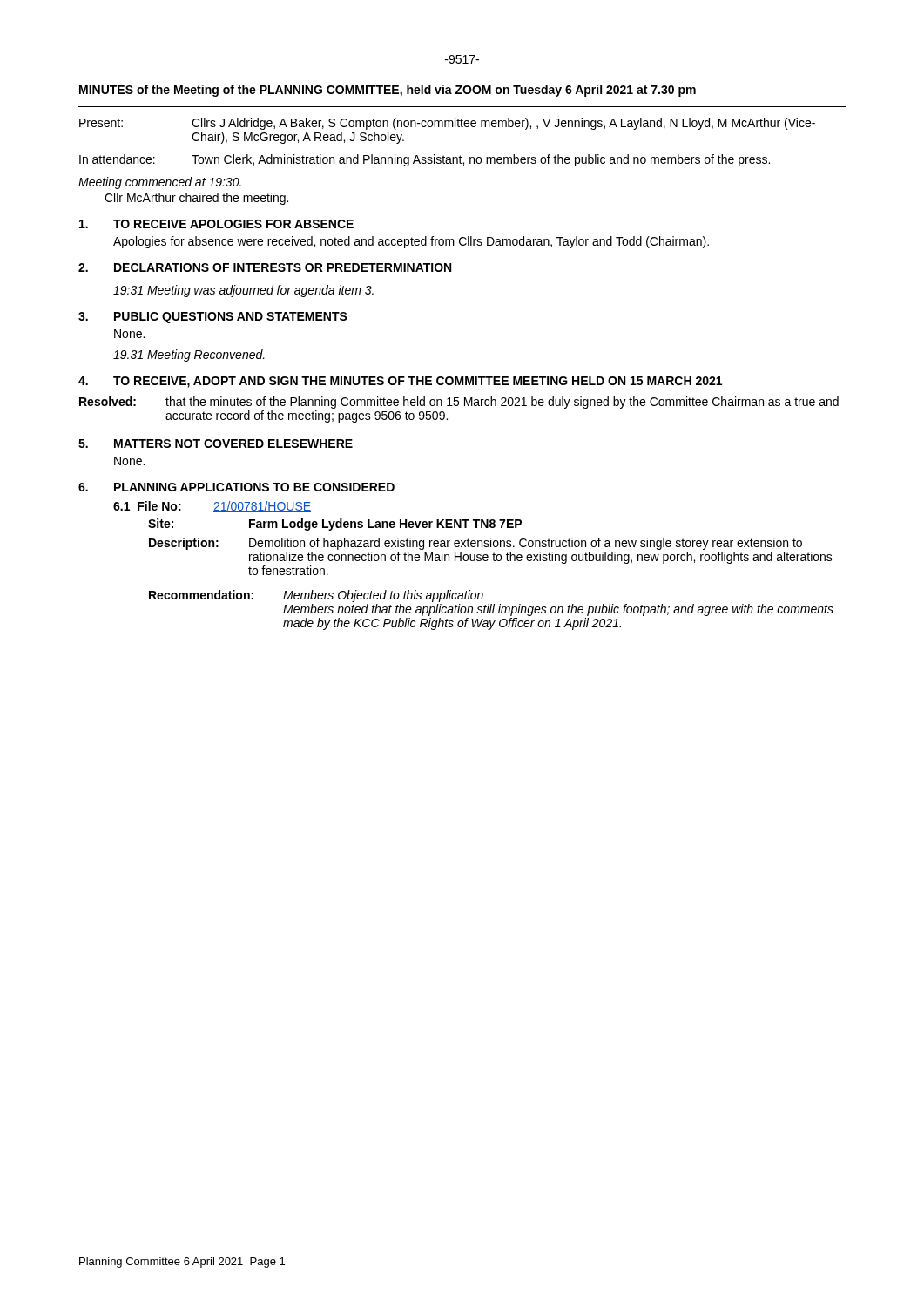Navigate to the block starting "6. PLANNING APPLICATIONS"
This screenshot has height=1307, width=924.
(236, 487)
